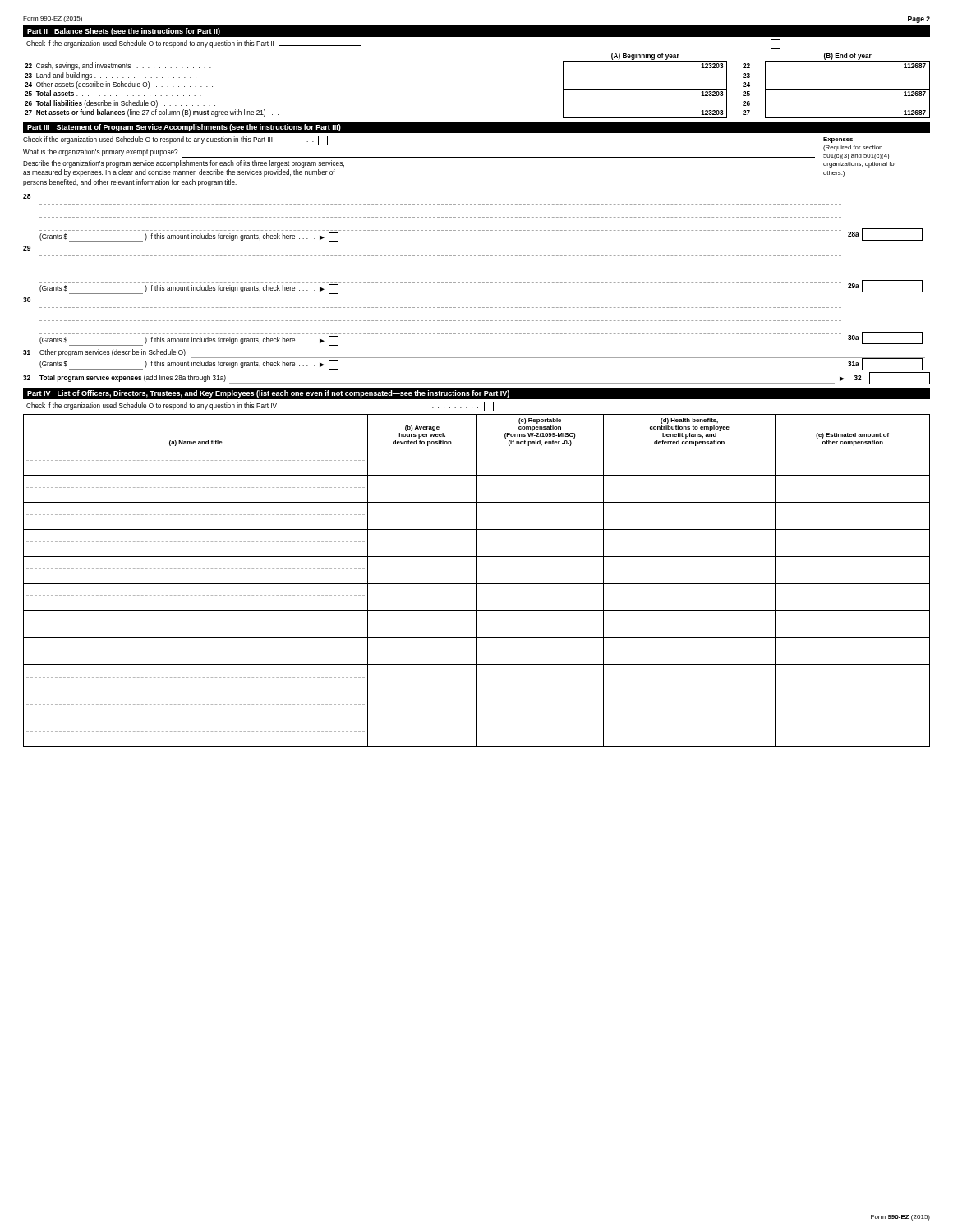
Task: Point to the section header beginning "Part II Balance Sheets (see the"
Action: [x=124, y=31]
